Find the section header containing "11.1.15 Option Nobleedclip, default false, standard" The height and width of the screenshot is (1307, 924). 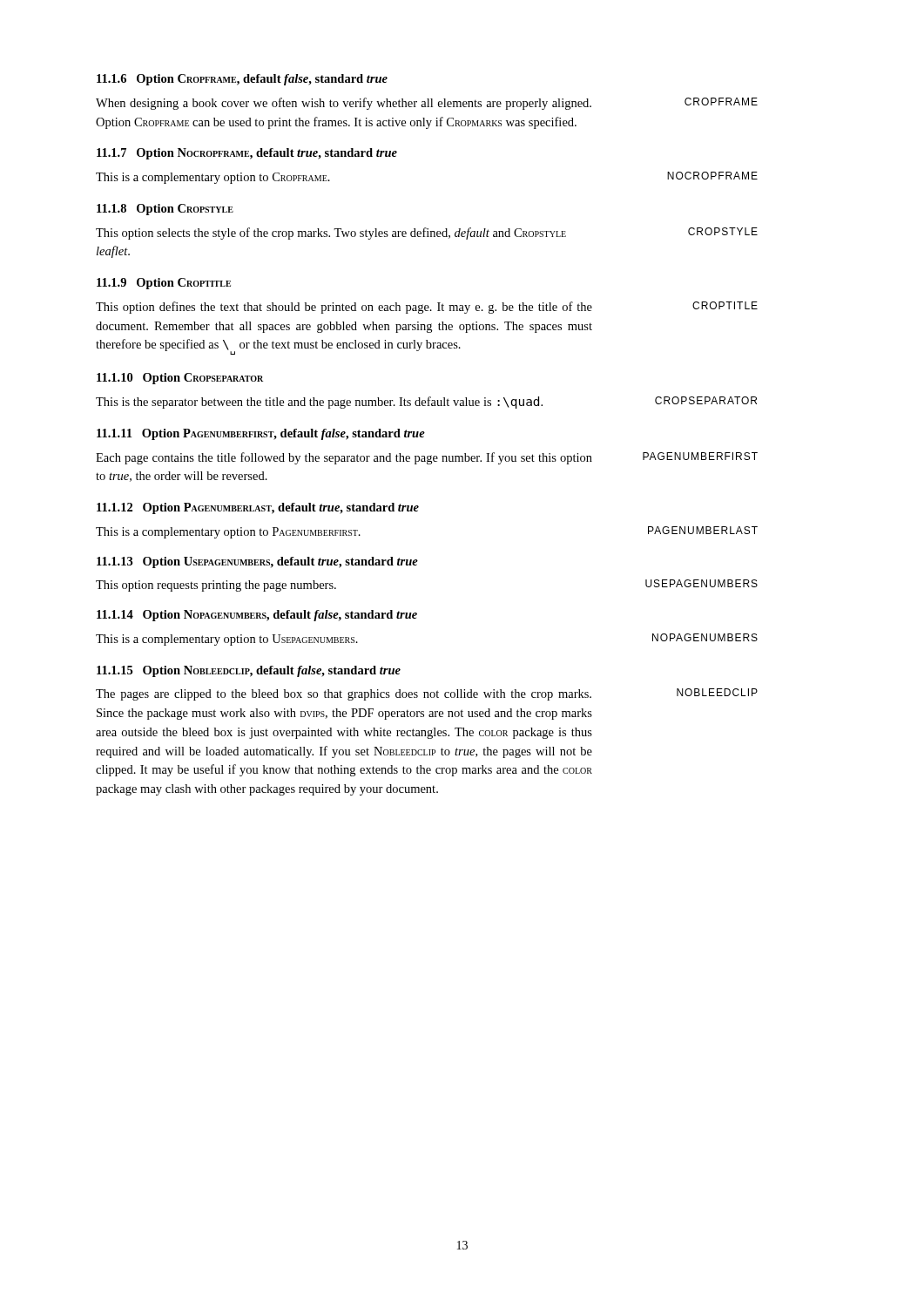248,670
